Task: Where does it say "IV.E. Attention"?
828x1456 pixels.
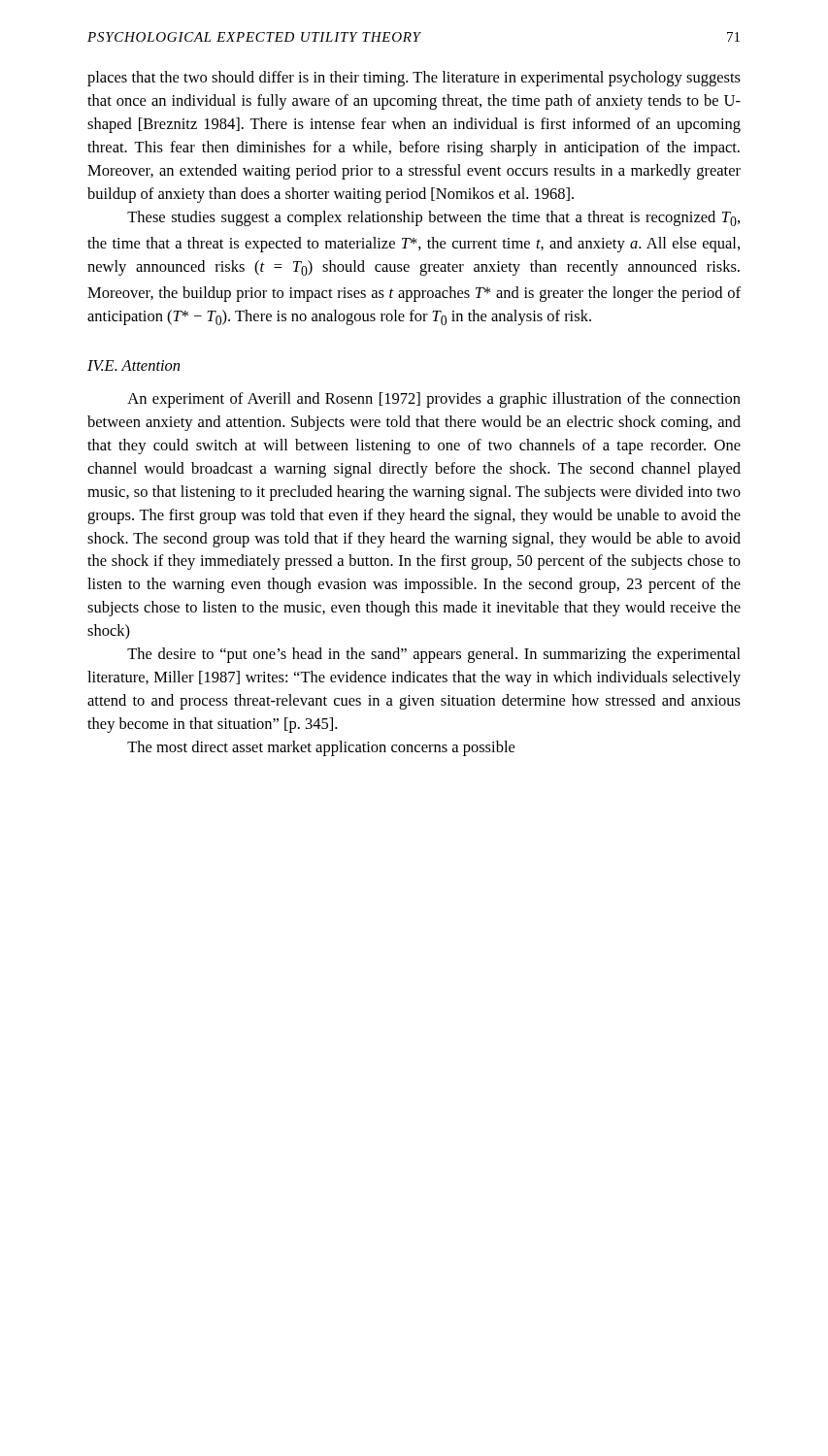Action: (x=133, y=365)
